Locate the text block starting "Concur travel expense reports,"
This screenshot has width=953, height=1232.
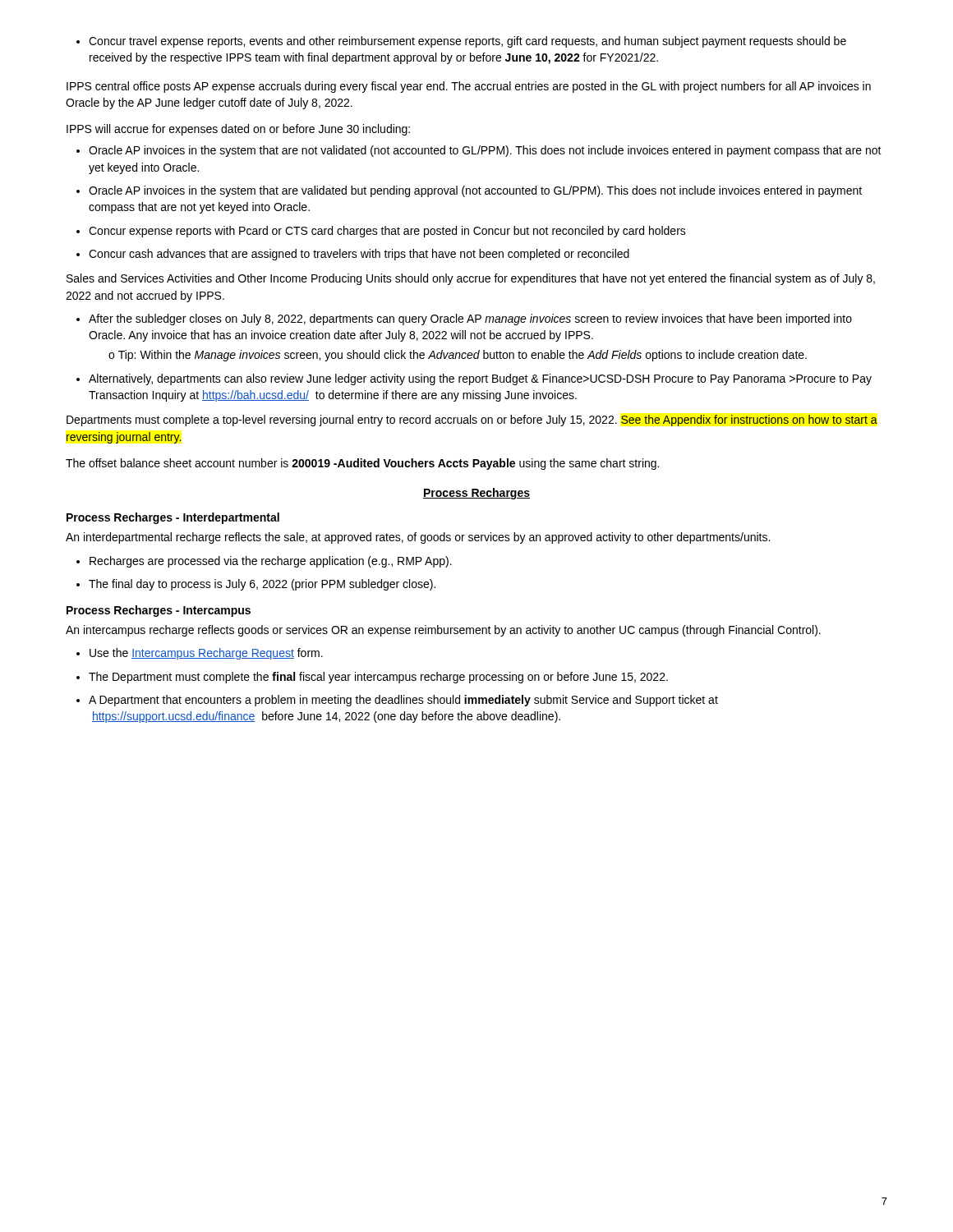(x=476, y=50)
